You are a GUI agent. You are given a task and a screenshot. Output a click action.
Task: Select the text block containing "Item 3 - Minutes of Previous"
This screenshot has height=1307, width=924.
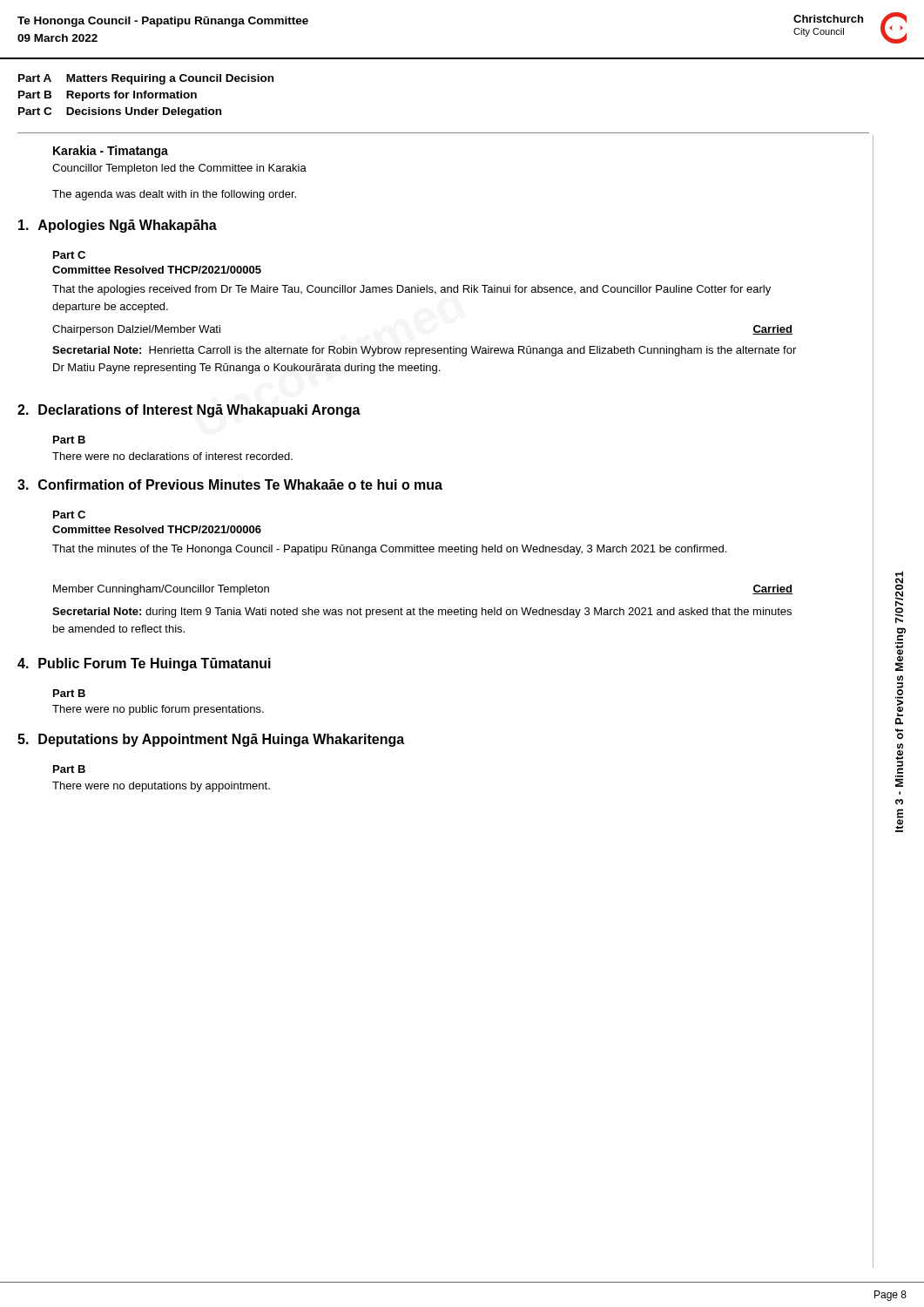point(899,701)
